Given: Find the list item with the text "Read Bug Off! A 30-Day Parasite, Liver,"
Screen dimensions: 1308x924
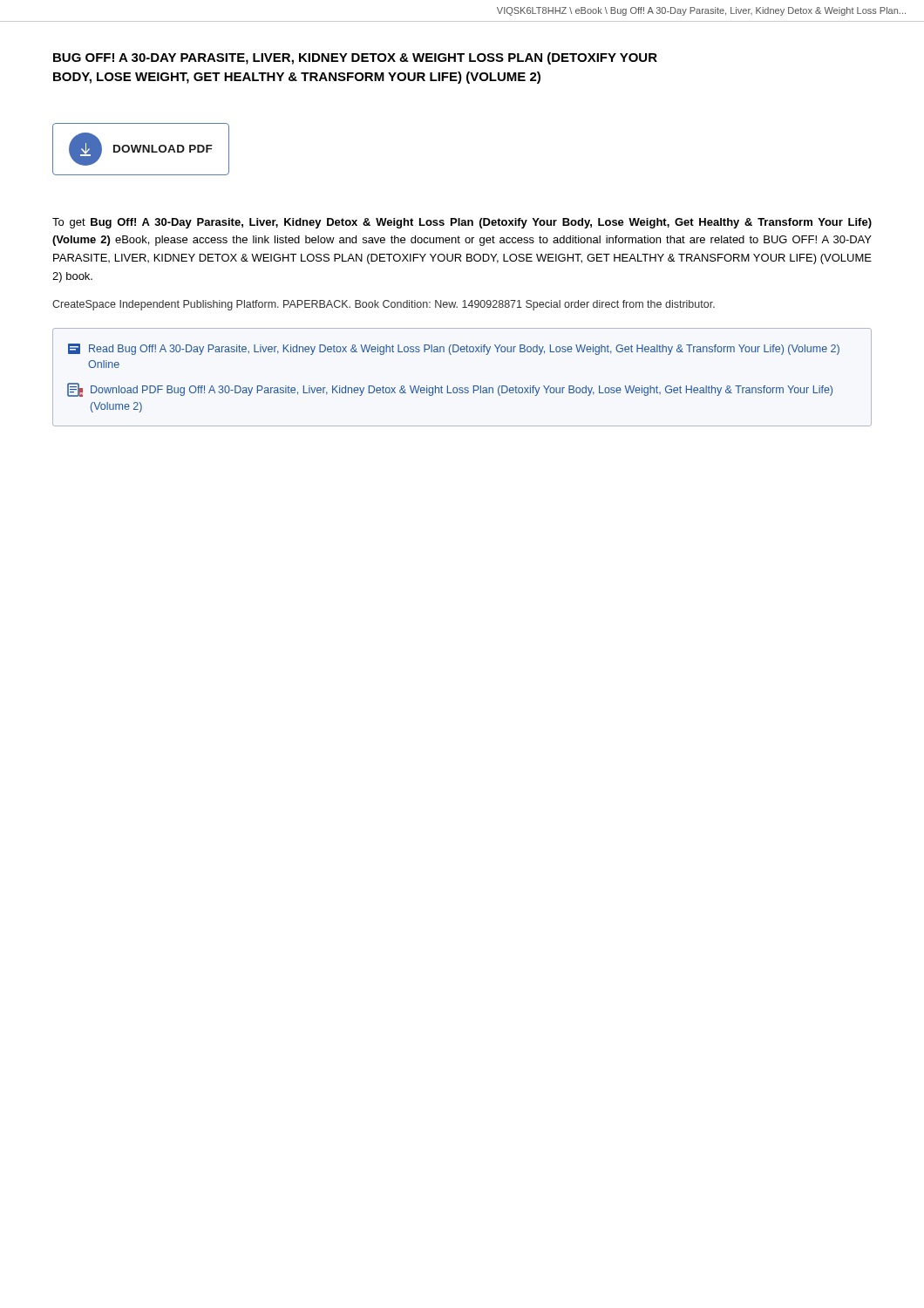Looking at the screenshot, I should (462, 357).
